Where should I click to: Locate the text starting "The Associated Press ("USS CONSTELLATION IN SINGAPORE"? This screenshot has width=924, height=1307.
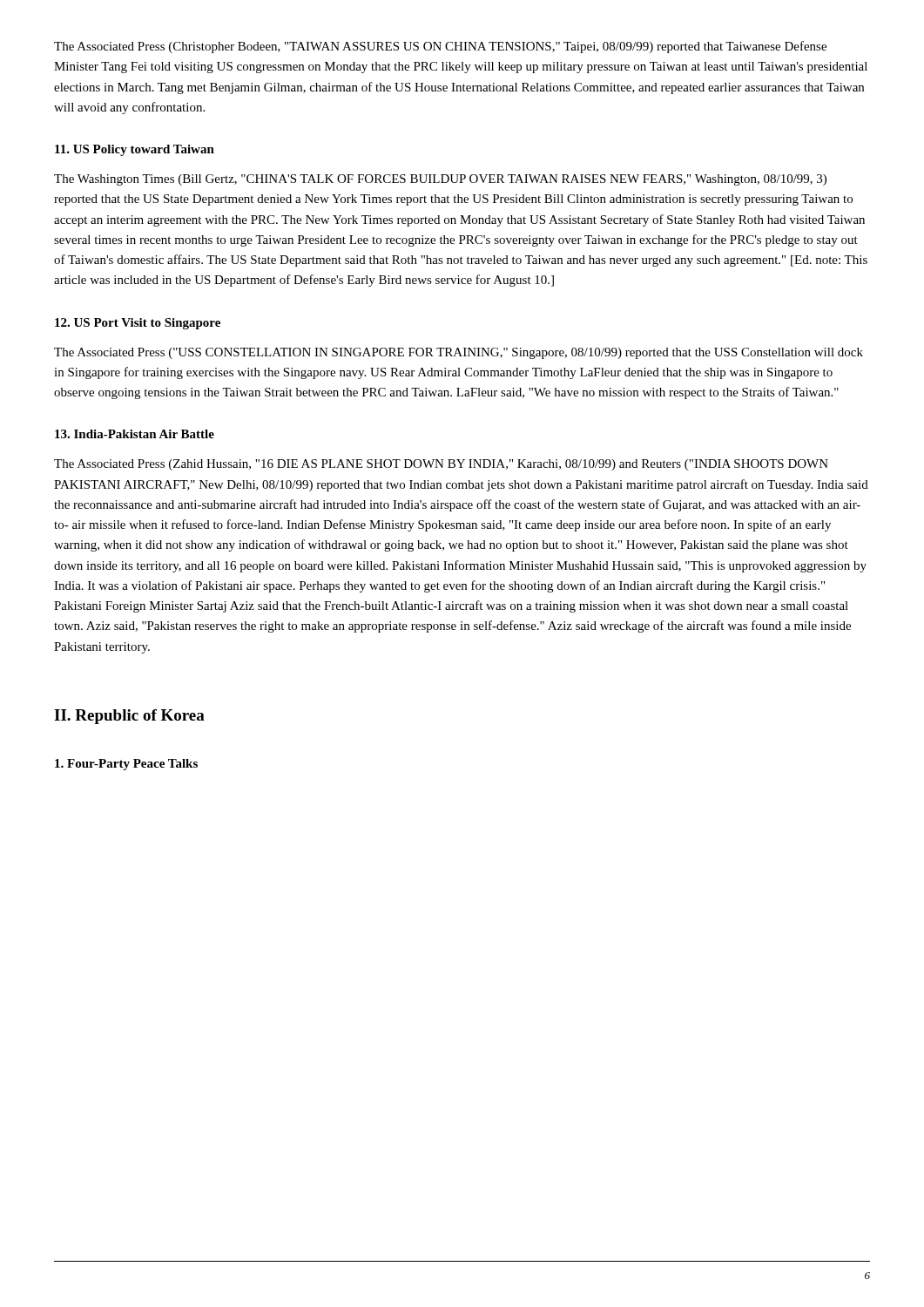(x=458, y=372)
